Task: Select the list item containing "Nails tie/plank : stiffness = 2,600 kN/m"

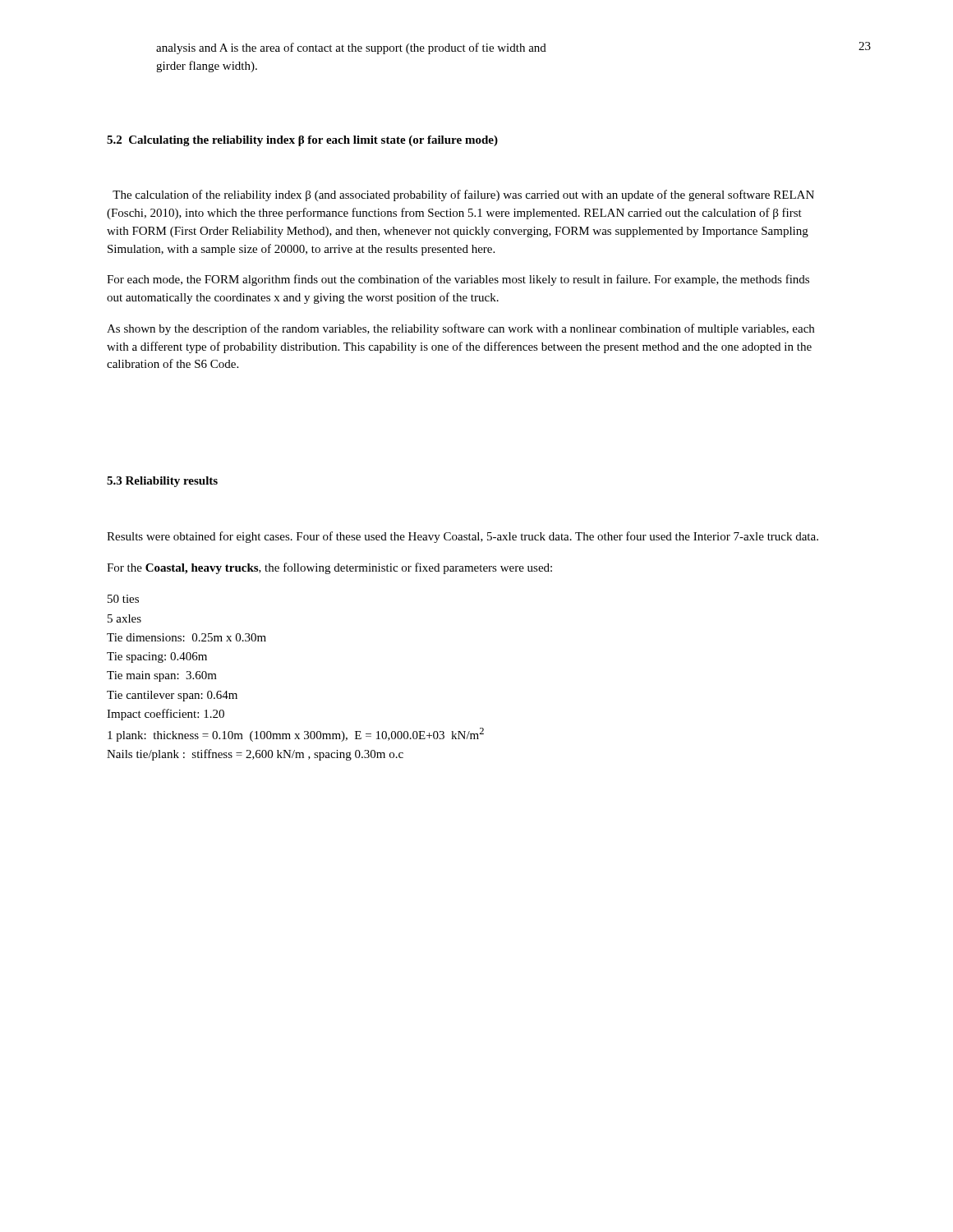Action: click(255, 754)
